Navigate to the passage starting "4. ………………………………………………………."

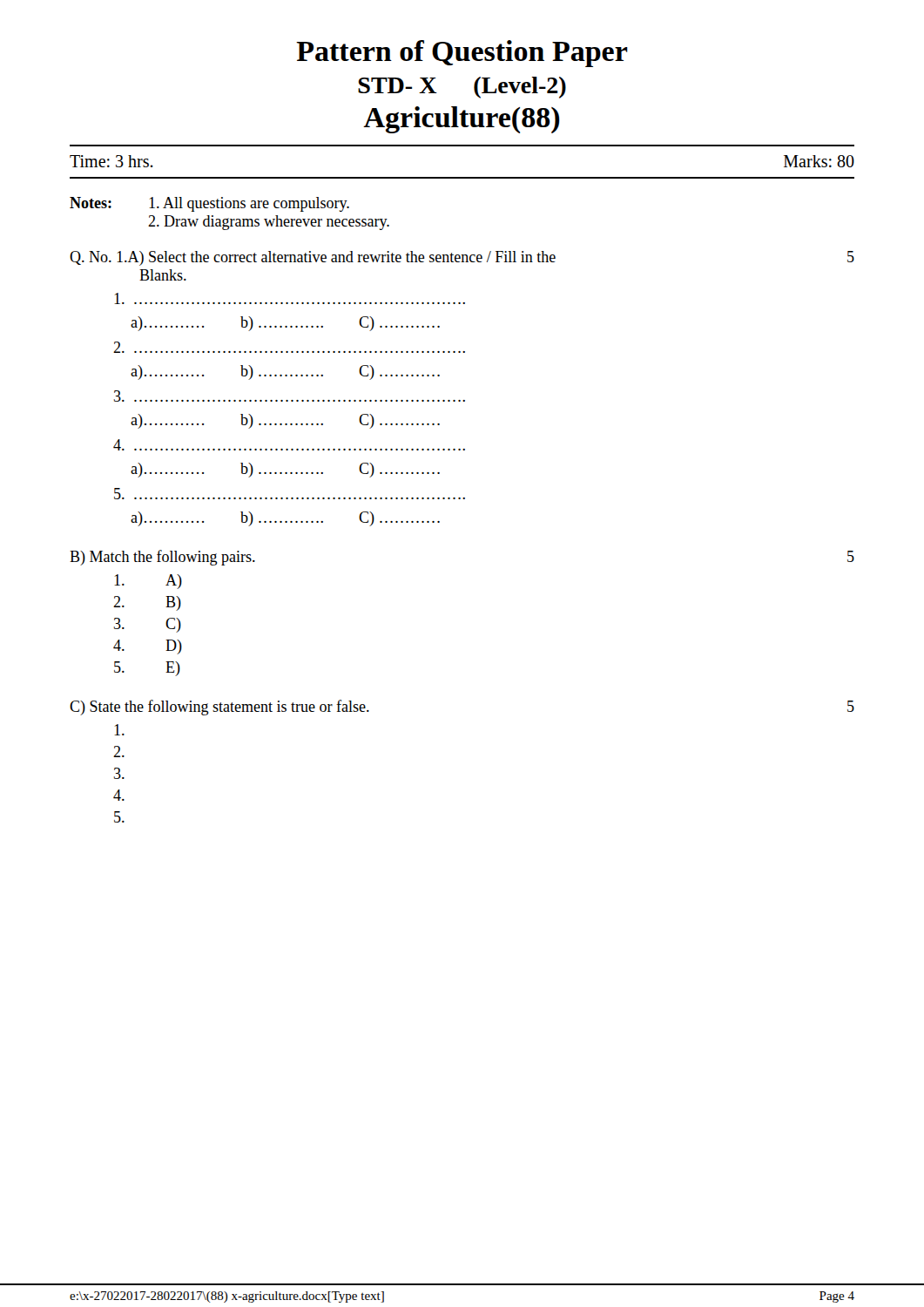click(290, 445)
